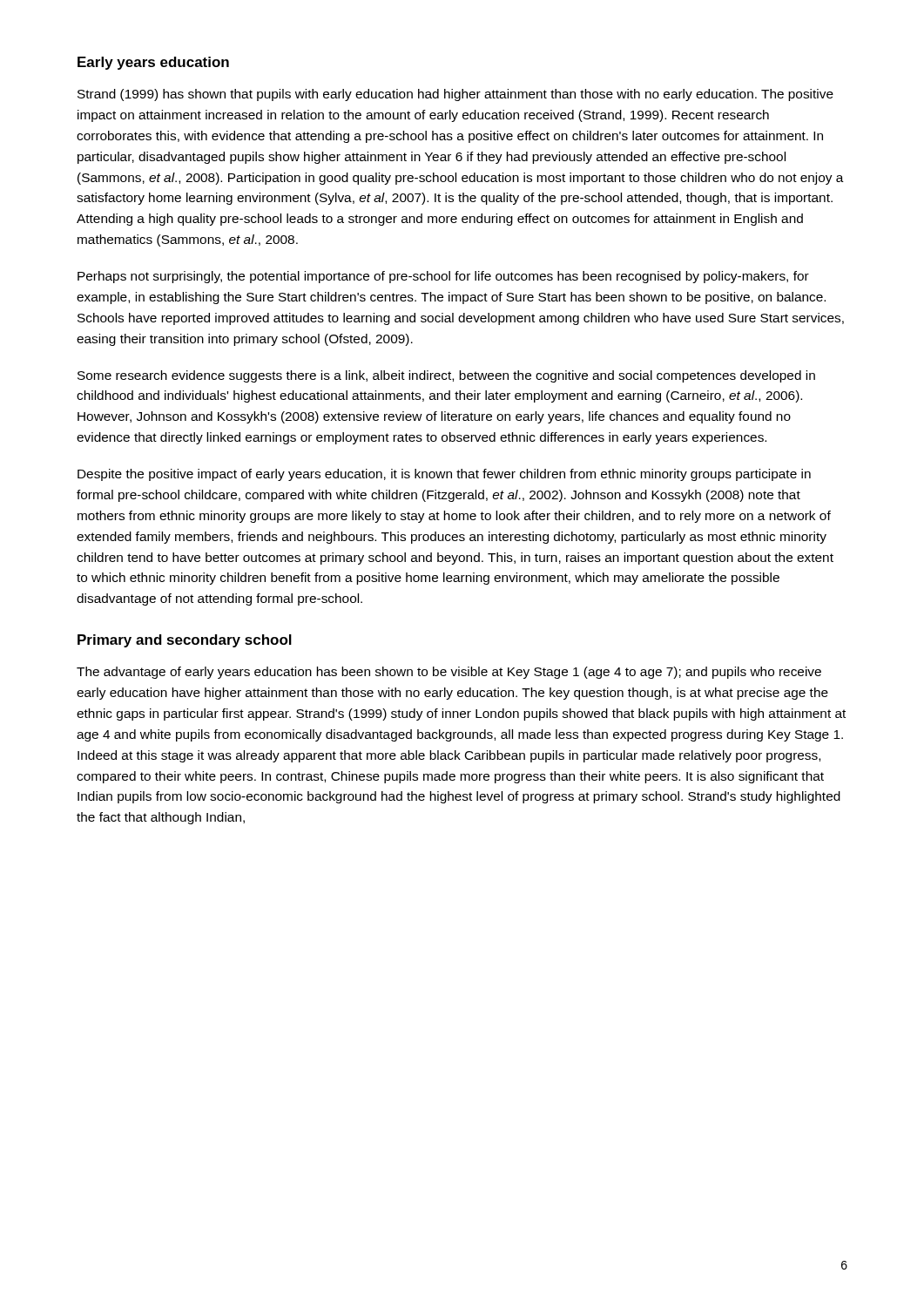Navigate to the text block starting "Perhaps not surprisingly, the"
This screenshot has height=1307, width=924.
461,307
